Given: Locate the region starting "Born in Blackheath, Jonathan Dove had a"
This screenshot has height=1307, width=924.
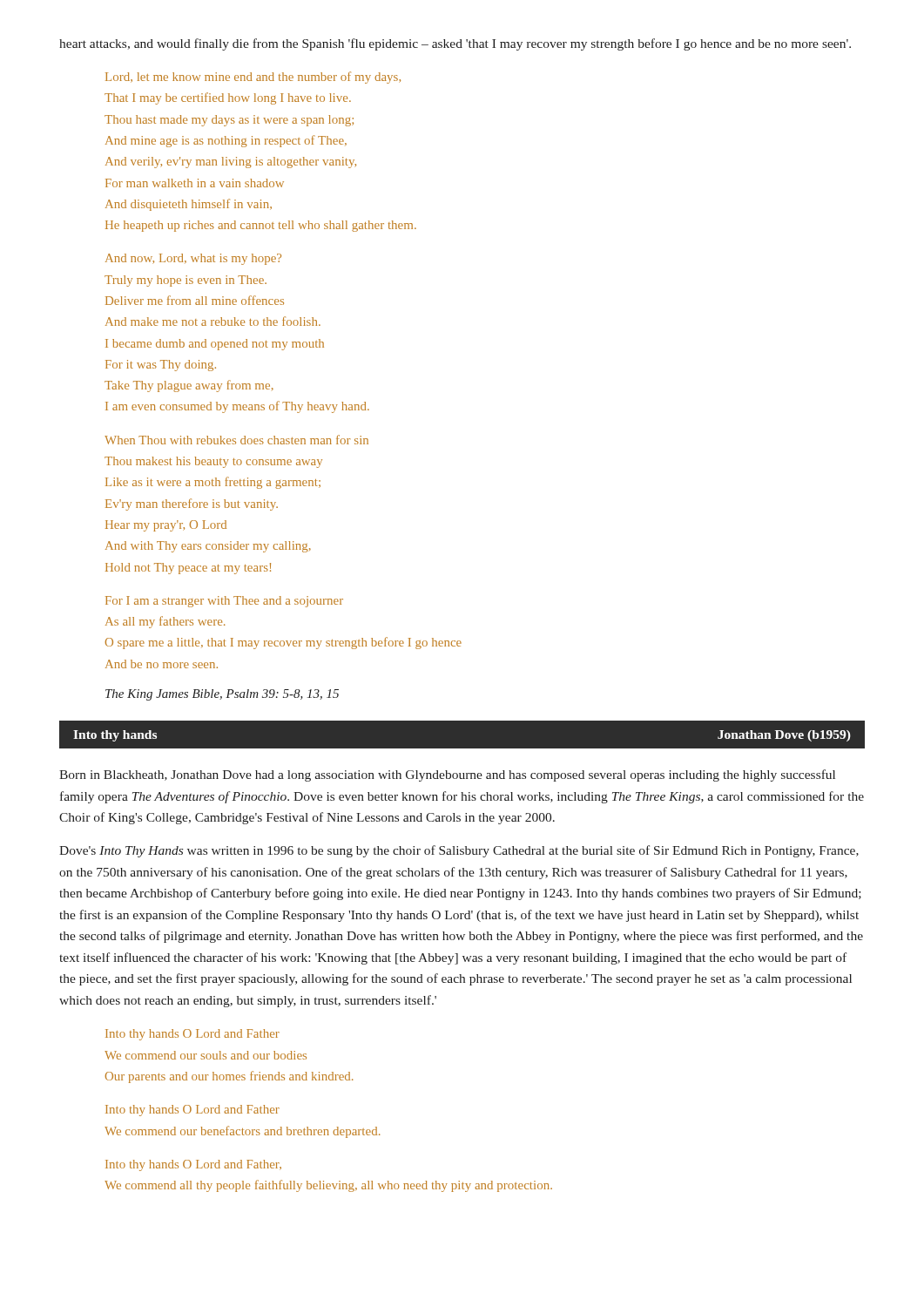Looking at the screenshot, I should click(x=462, y=796).
